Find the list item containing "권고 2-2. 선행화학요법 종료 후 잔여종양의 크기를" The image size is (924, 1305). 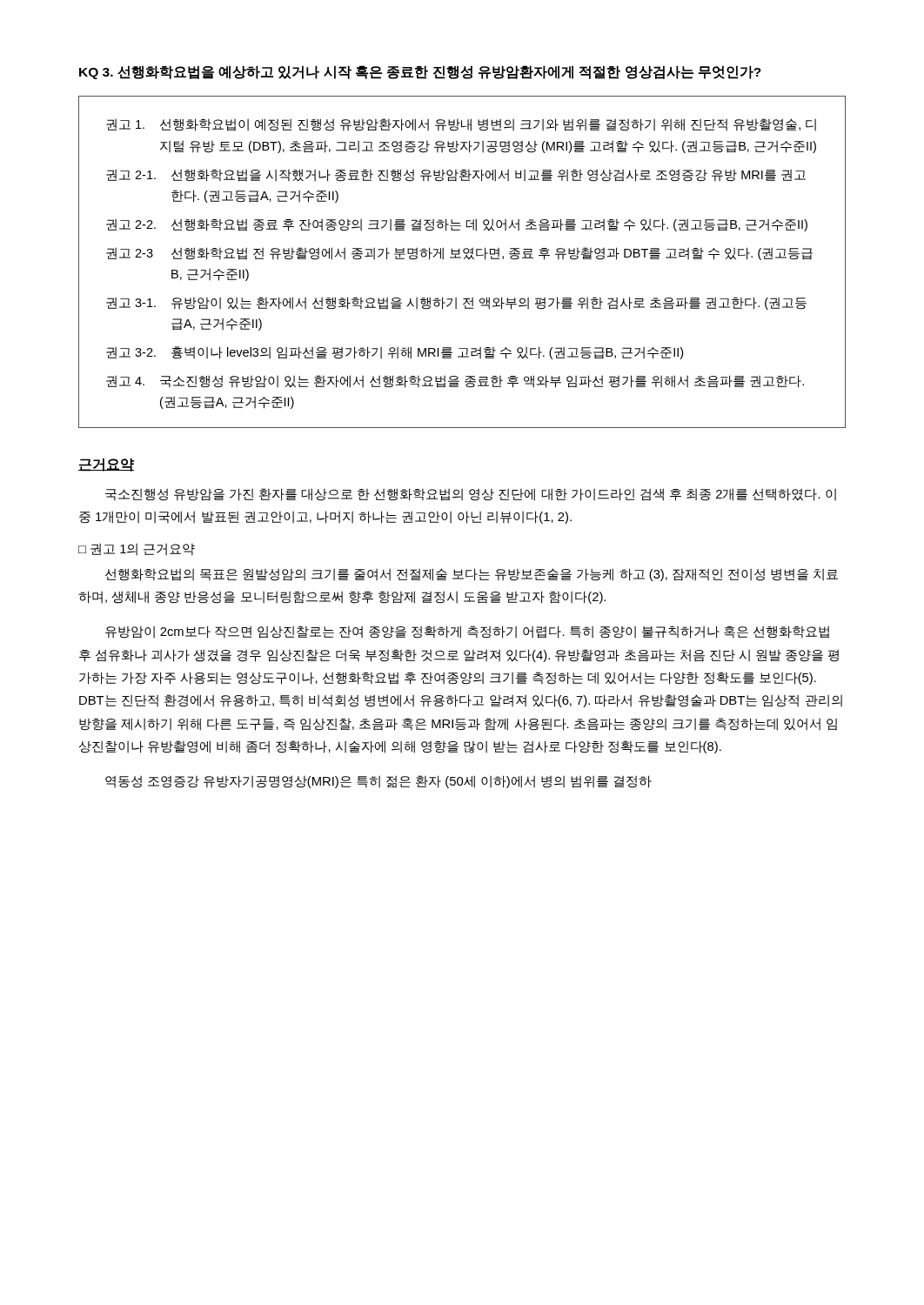pyautogui.click(x=462, y=225)
